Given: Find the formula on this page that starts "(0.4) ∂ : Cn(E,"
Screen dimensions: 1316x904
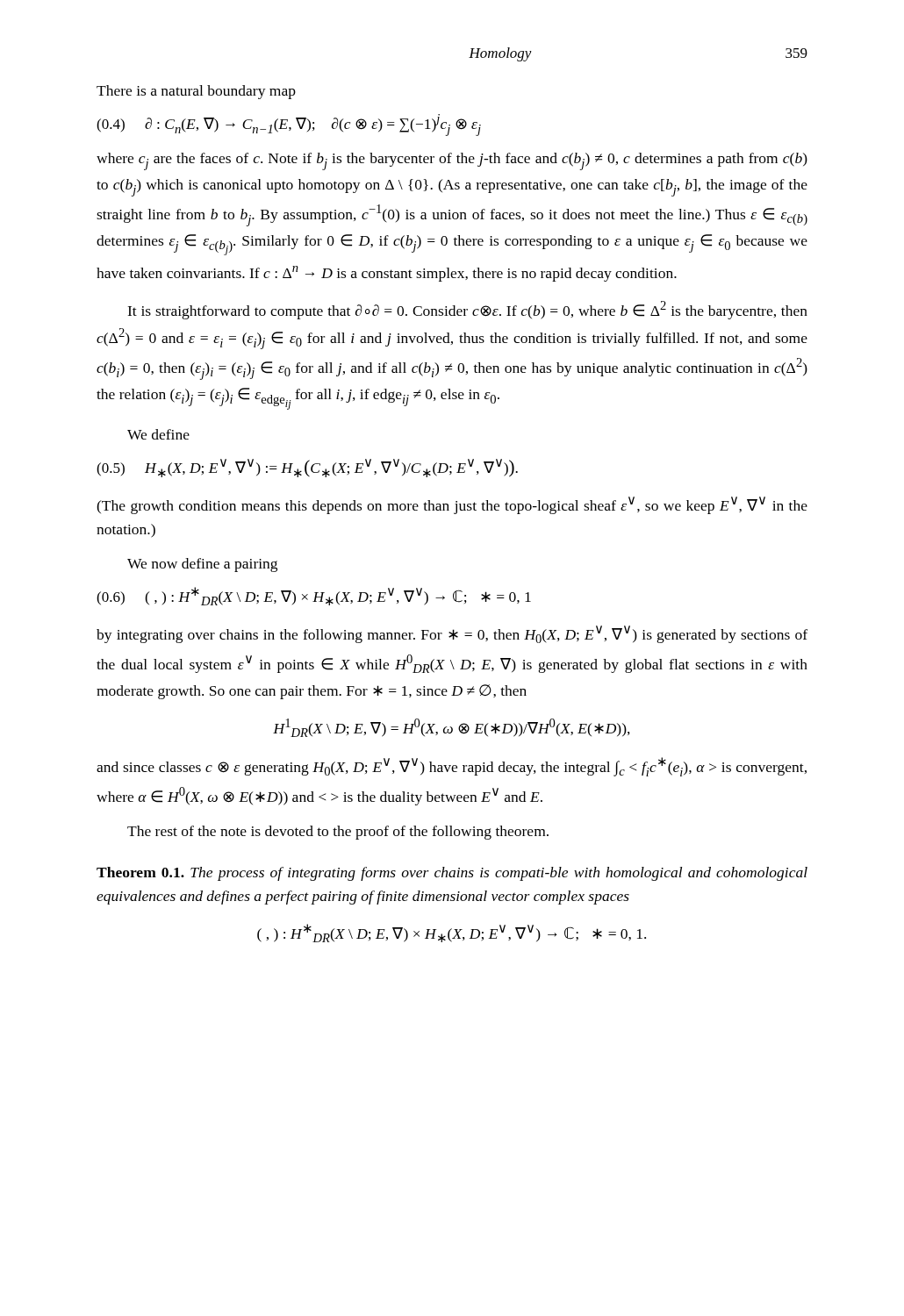Looking at the screenshot, I should pyautogui.click(x=289, y=124).
